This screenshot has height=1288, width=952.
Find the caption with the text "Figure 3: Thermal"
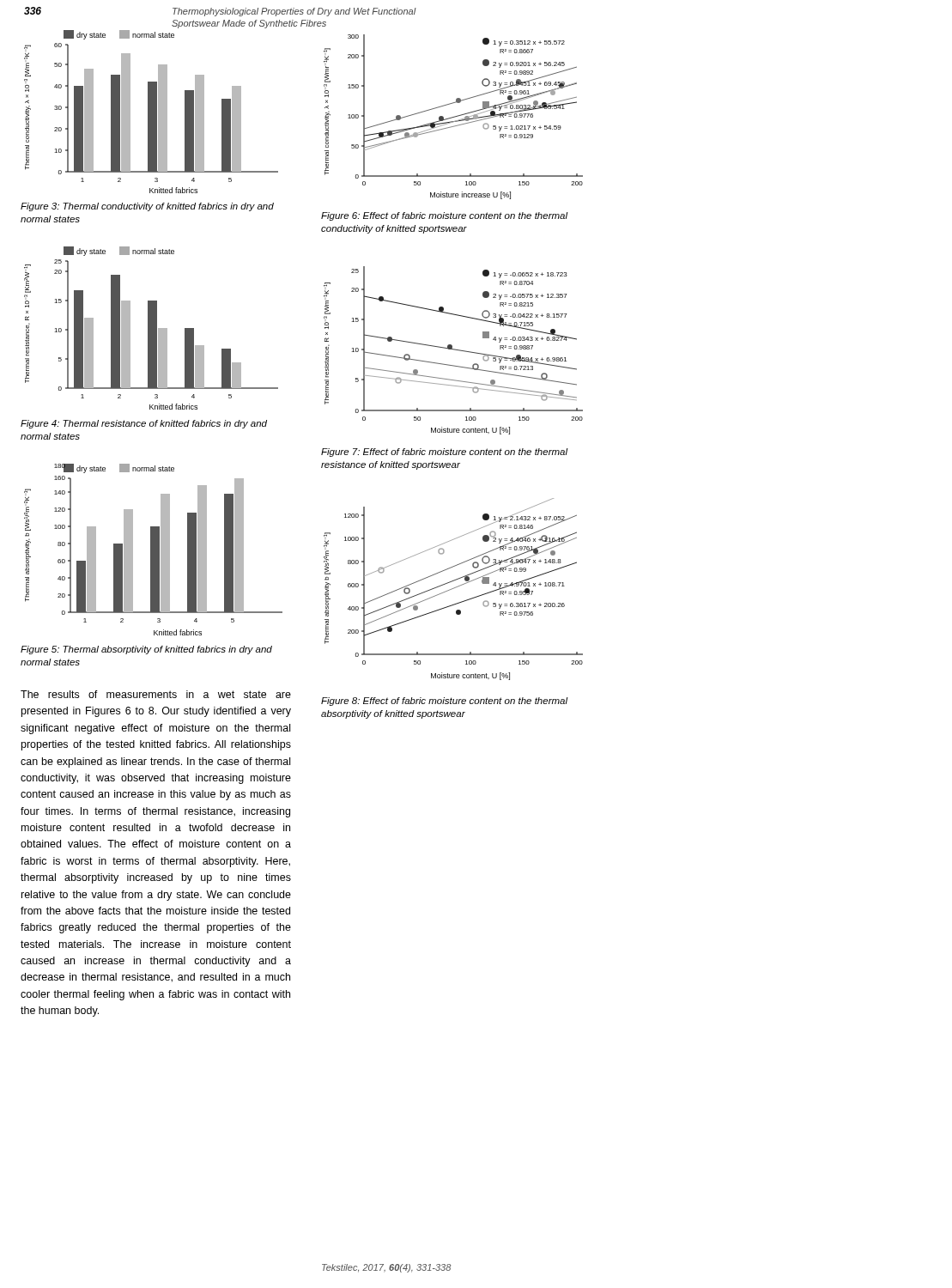coord(147,213)
